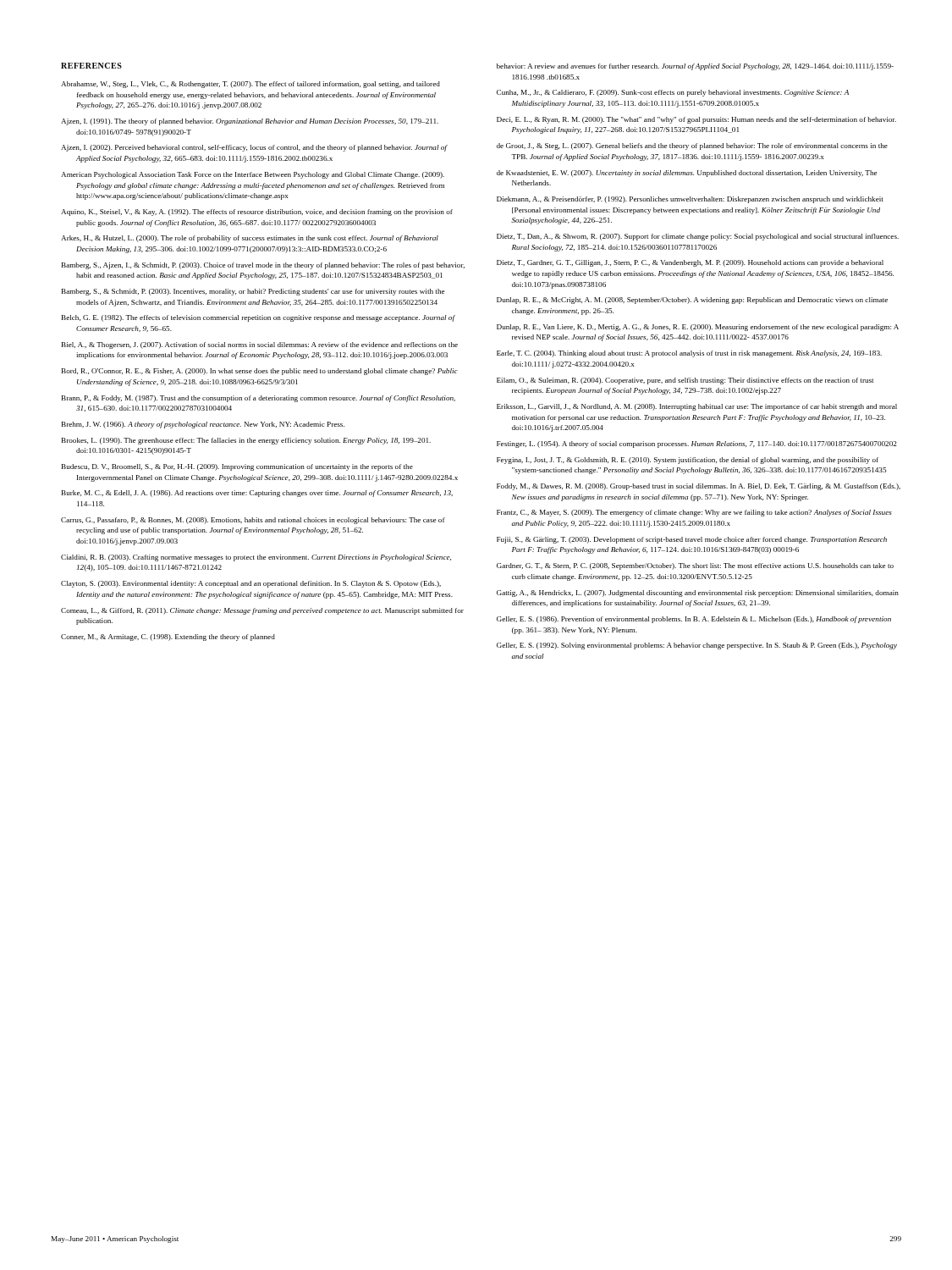The image size is (952, 1270).
Task: Locate the block of text that opens with "Biel, A., & Thogersen, J. (2007). Activation of"
Action: pos(259,350)
